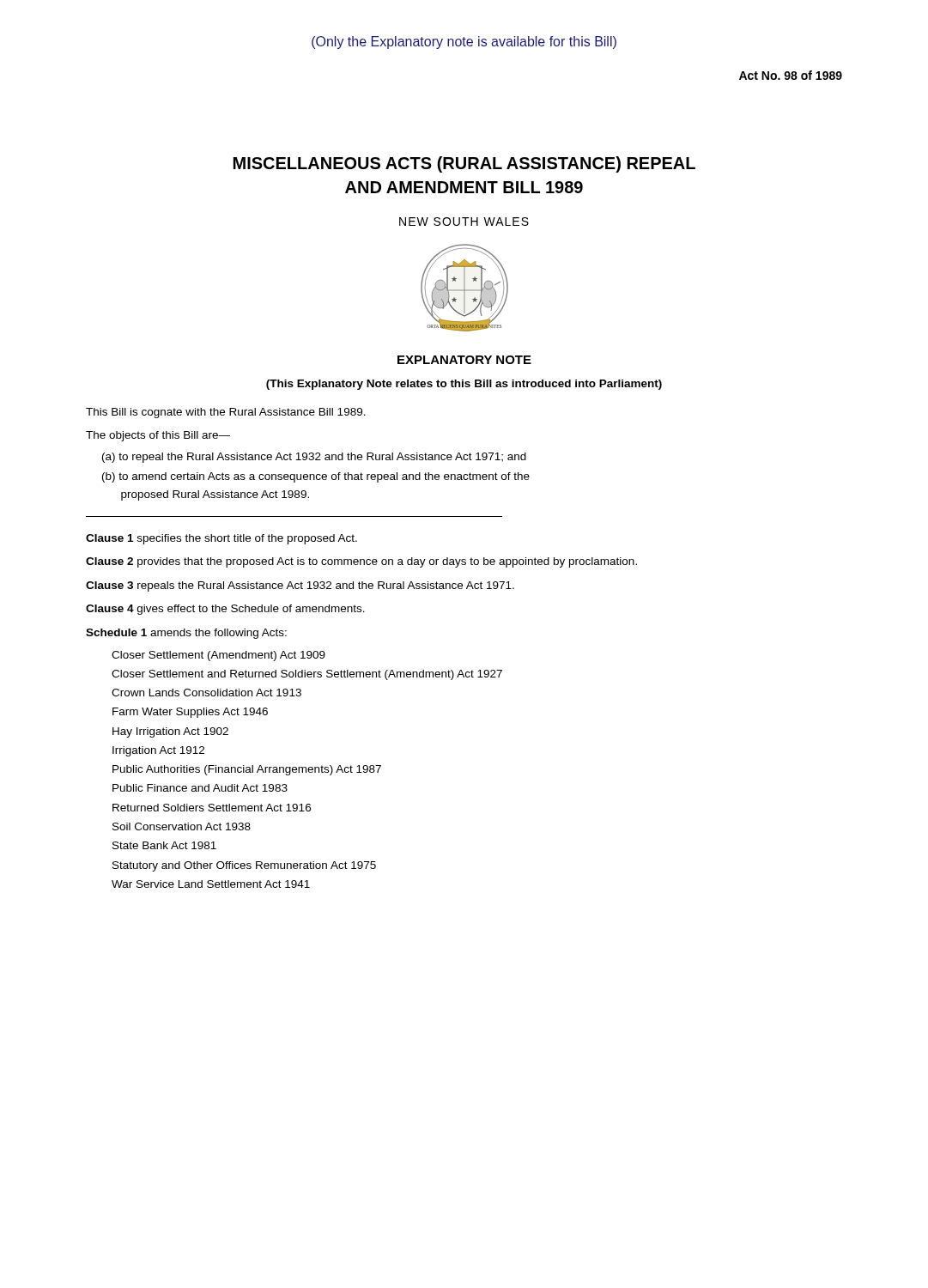This screenshot has width=928, height=1288.
Task: Select the region starting "(This Explanatory Note"
Action: pyautogui.click(x=464, y=383)
